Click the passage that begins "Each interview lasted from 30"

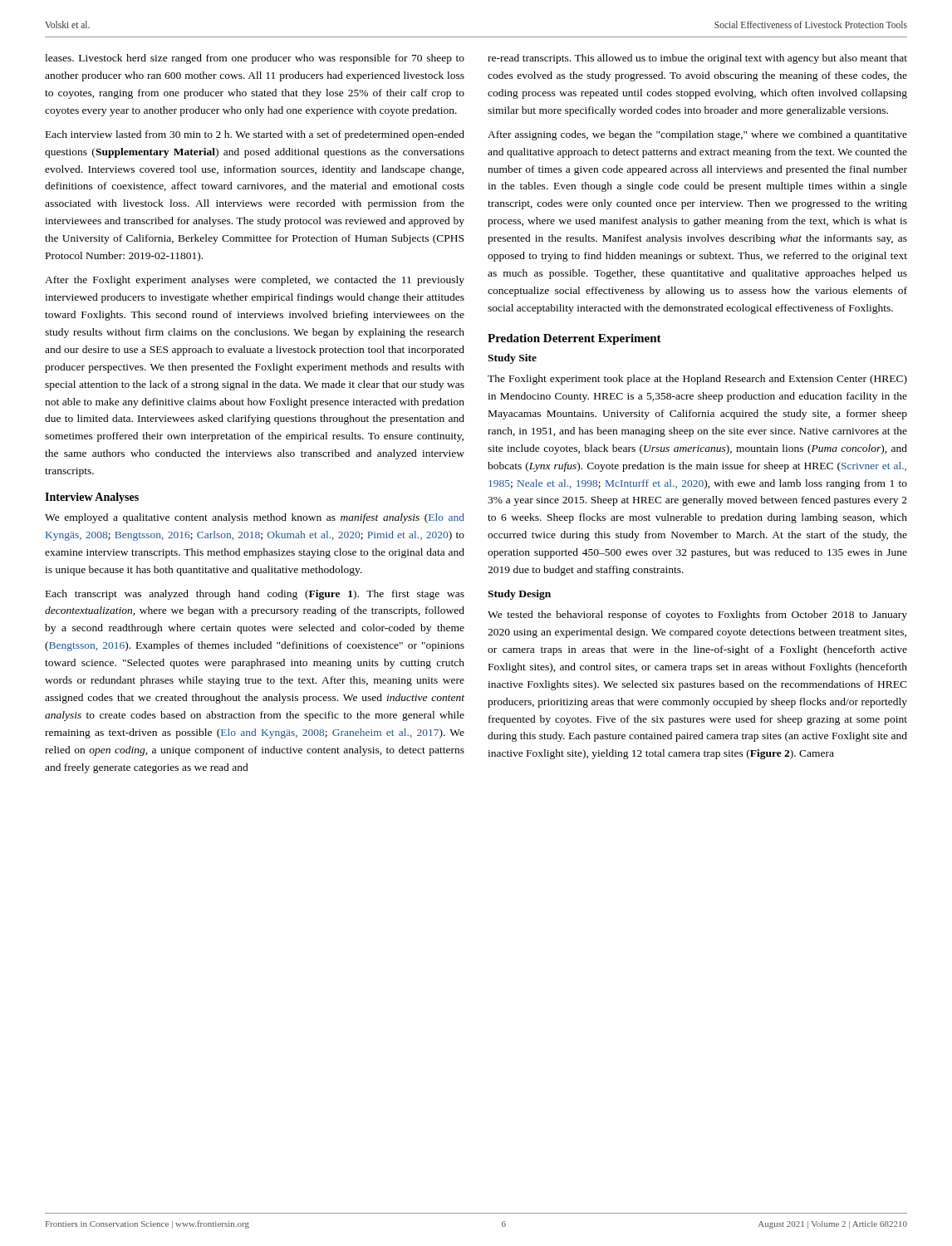pos(255,195)
